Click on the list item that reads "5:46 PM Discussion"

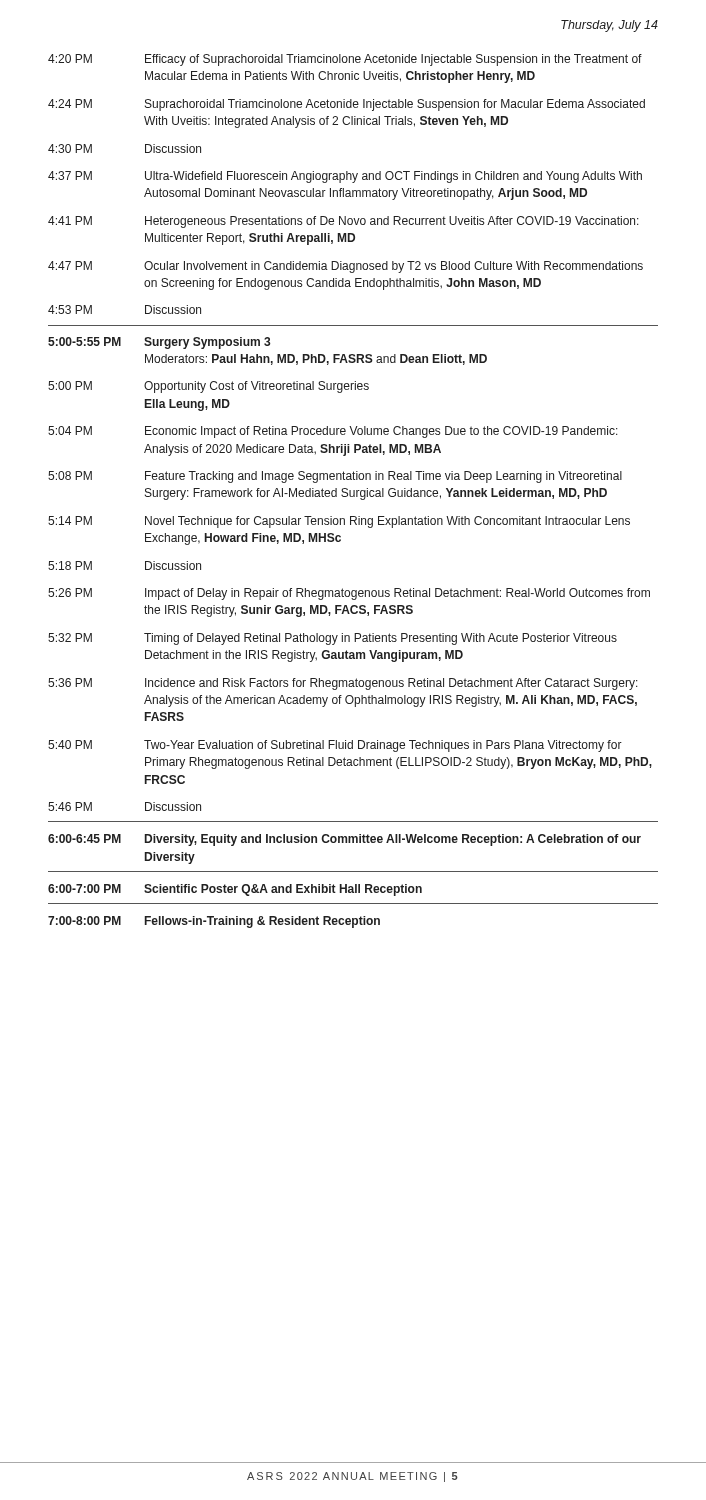click(66, 806)
